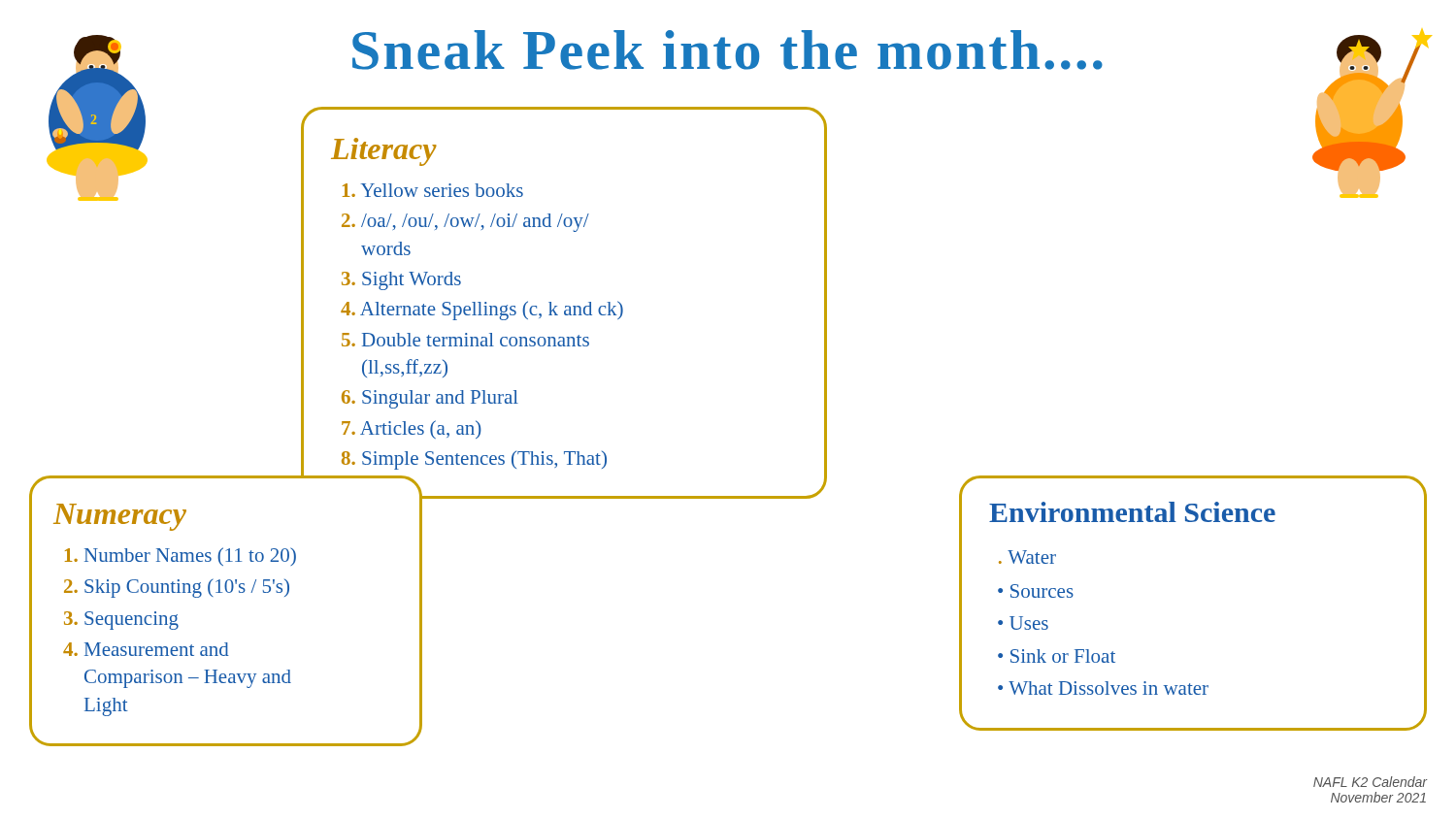Find the block starting "3. Sequencing"
1456x819 pixels.
tap(121, 618)
